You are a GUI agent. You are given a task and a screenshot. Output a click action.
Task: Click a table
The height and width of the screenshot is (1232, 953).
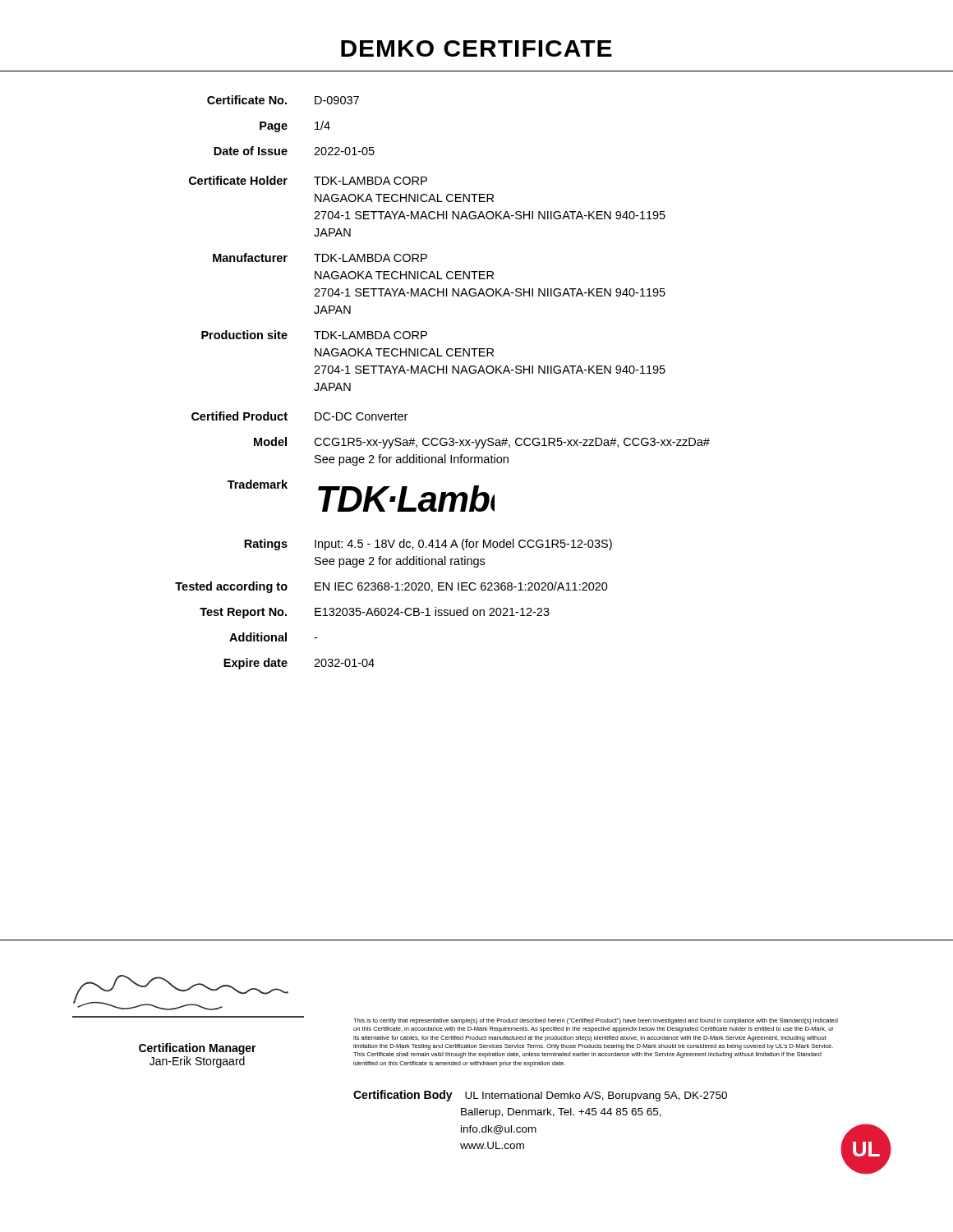click(476, 382)
